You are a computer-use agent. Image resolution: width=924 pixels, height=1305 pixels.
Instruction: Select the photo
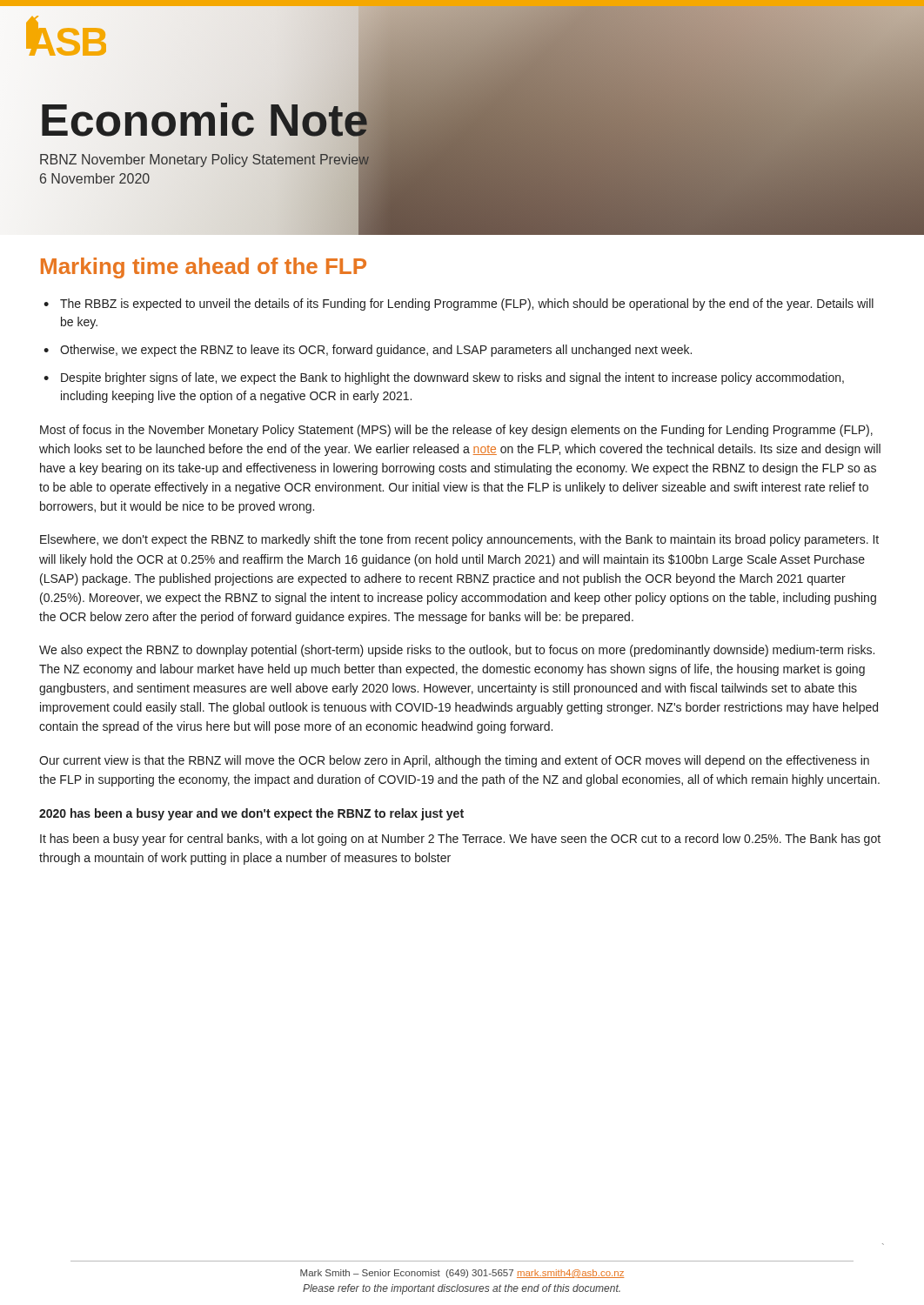point(462,117)
